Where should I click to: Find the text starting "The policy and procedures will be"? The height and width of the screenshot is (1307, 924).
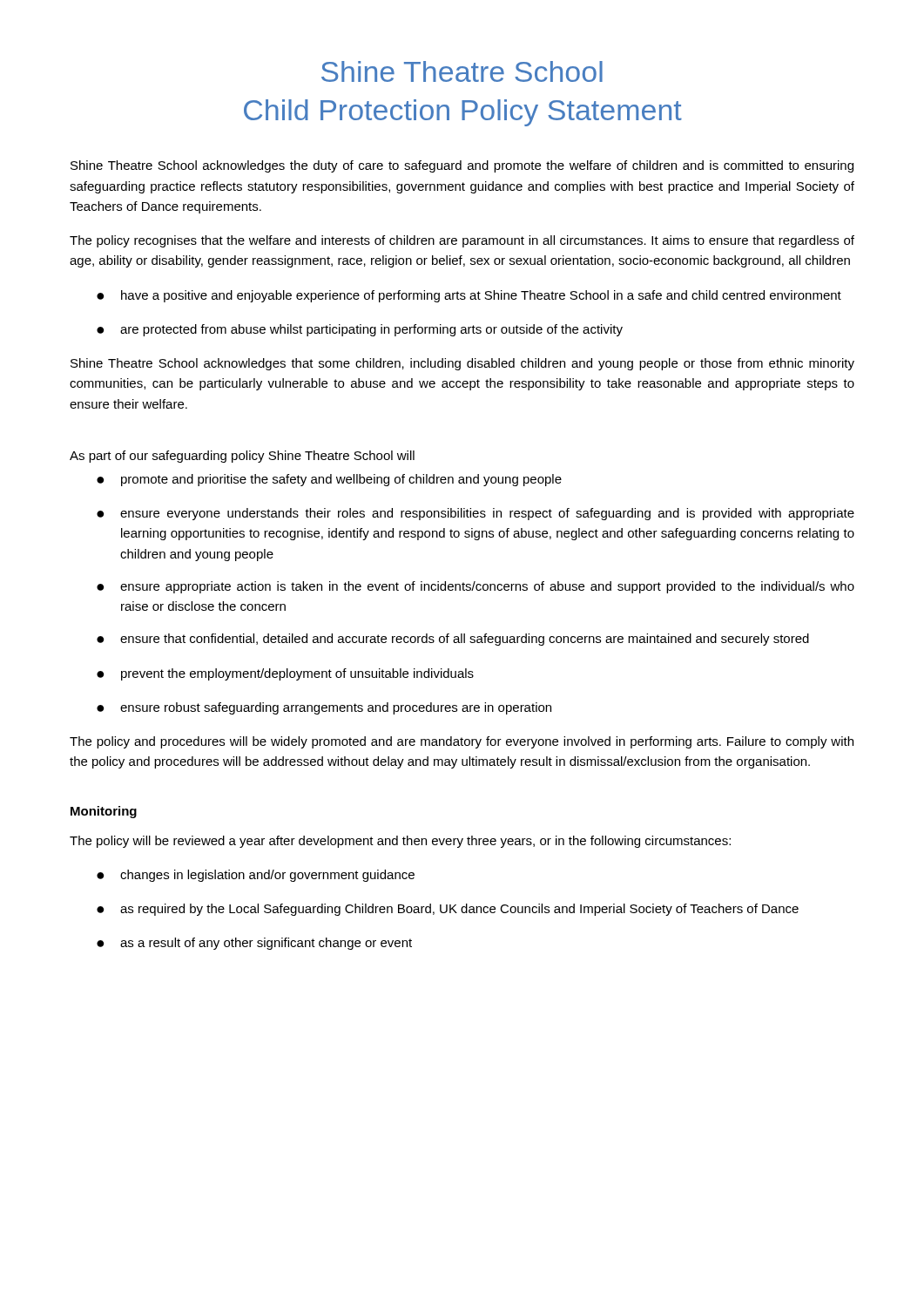[462, 751]
